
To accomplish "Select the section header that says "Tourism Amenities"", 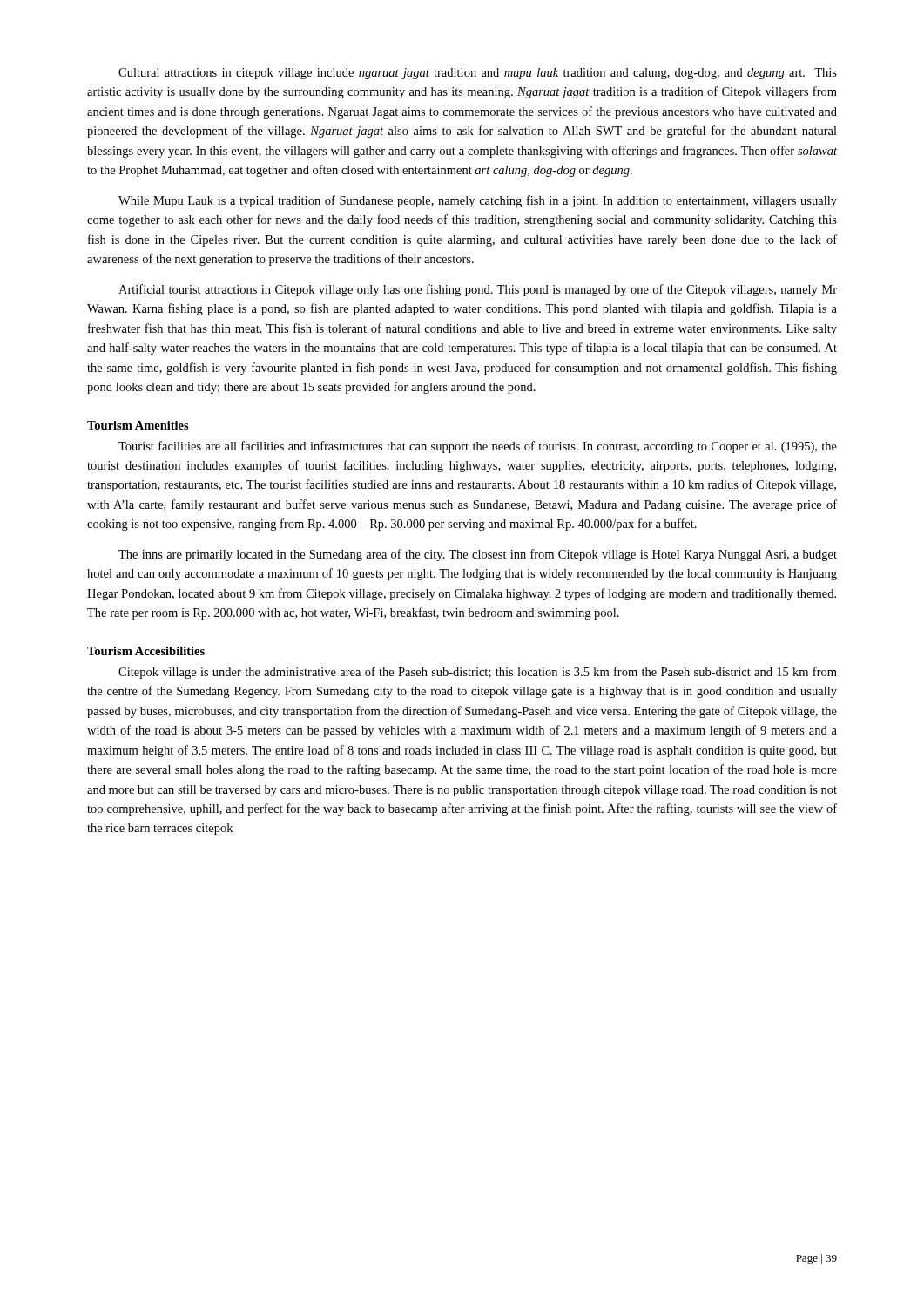I will click(x=138, y=425).
